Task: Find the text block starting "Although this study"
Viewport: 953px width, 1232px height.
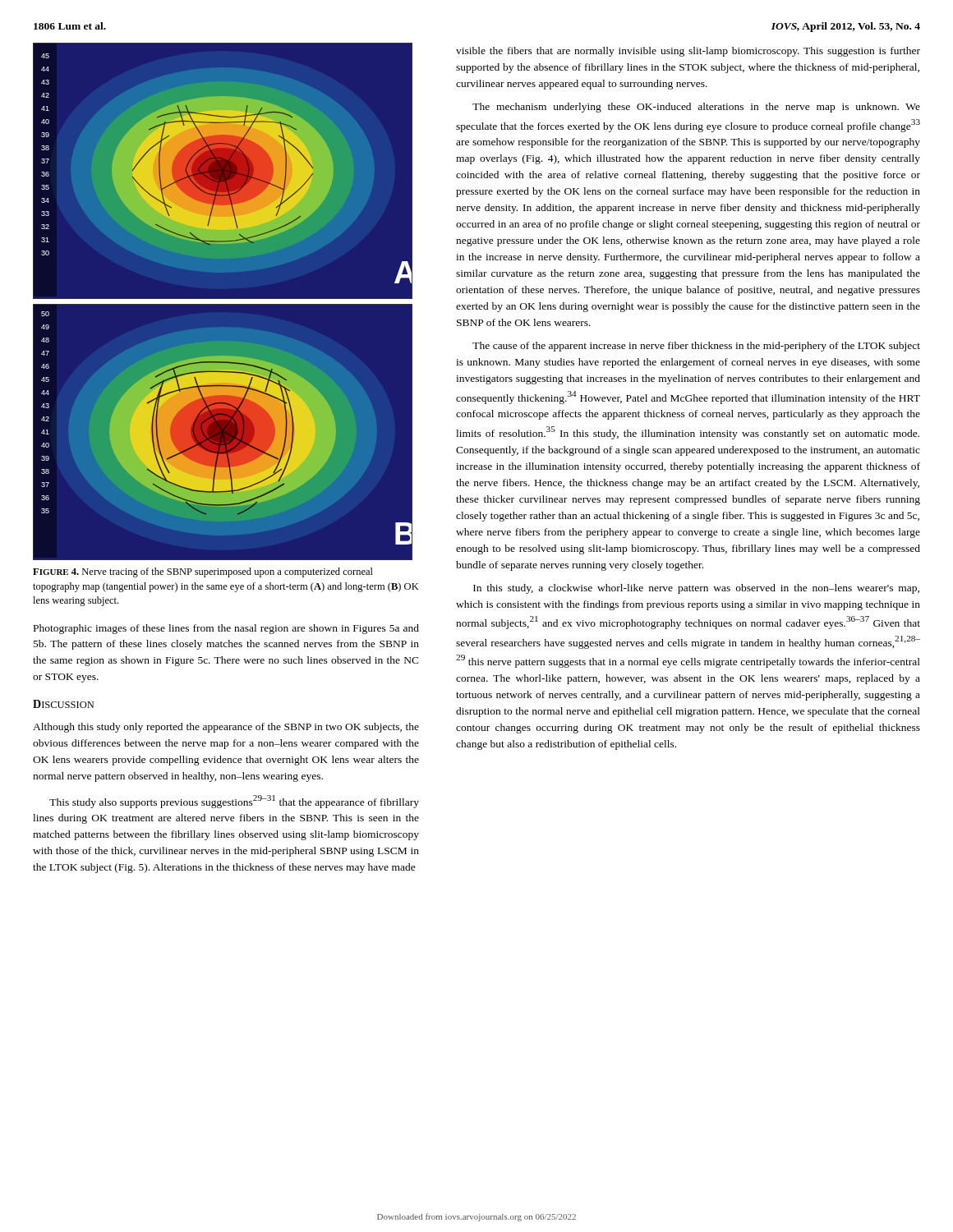Action: click(x=226, y=797)
